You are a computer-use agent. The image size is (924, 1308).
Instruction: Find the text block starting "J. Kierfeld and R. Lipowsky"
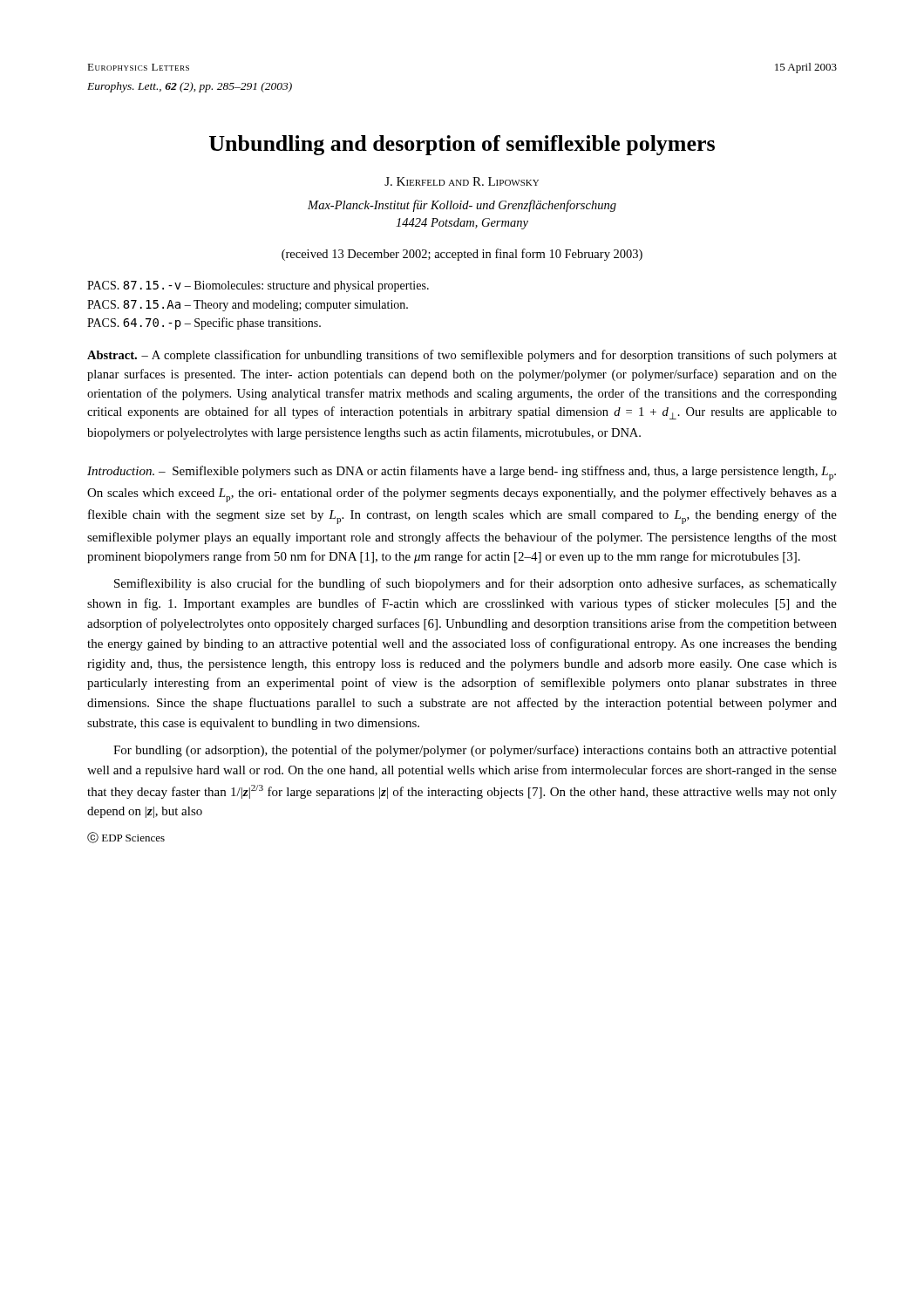tap(462, 181)
